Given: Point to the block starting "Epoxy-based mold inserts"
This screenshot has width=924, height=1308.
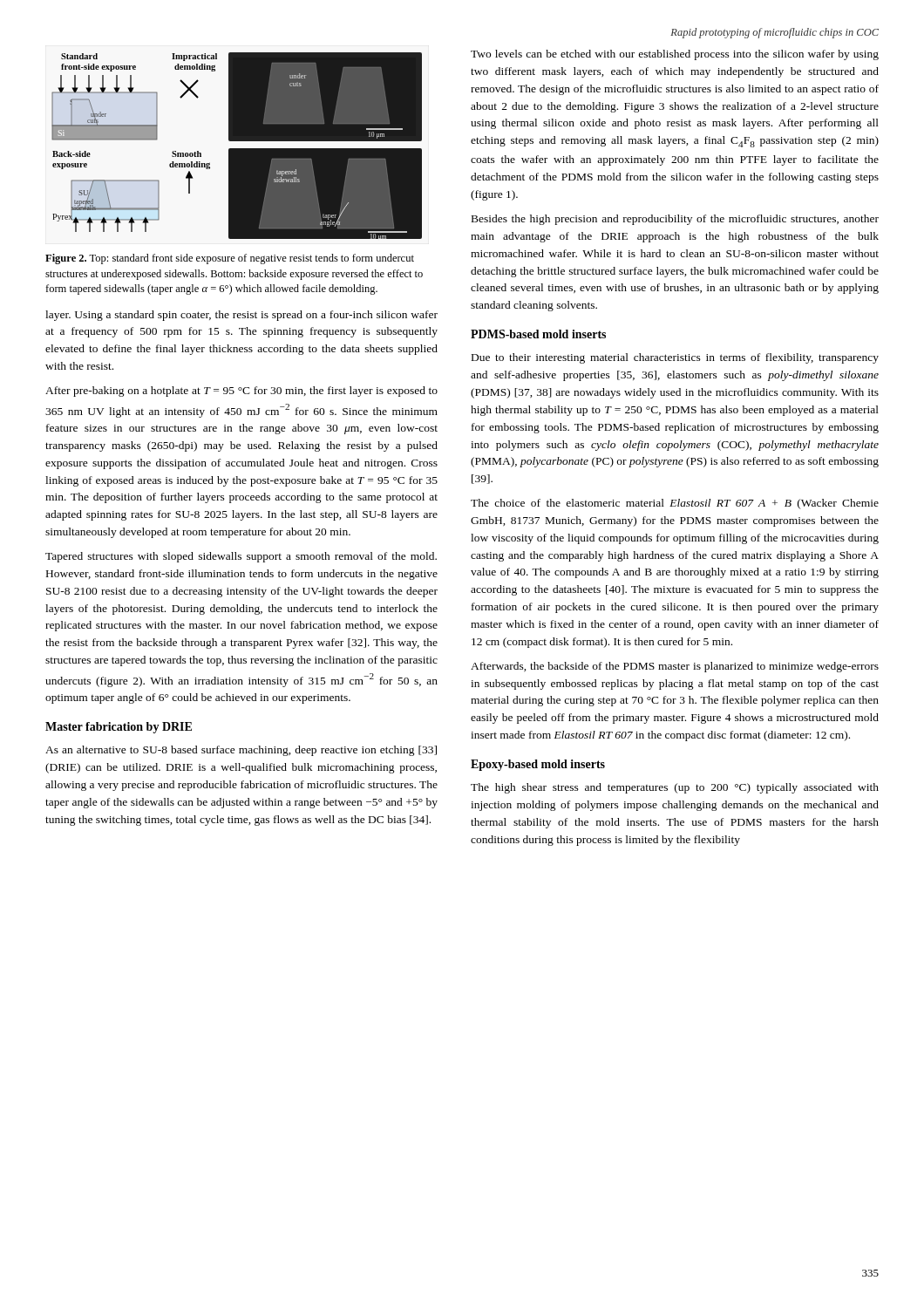Looking at the screenshot, I should (x=538, y=764).
